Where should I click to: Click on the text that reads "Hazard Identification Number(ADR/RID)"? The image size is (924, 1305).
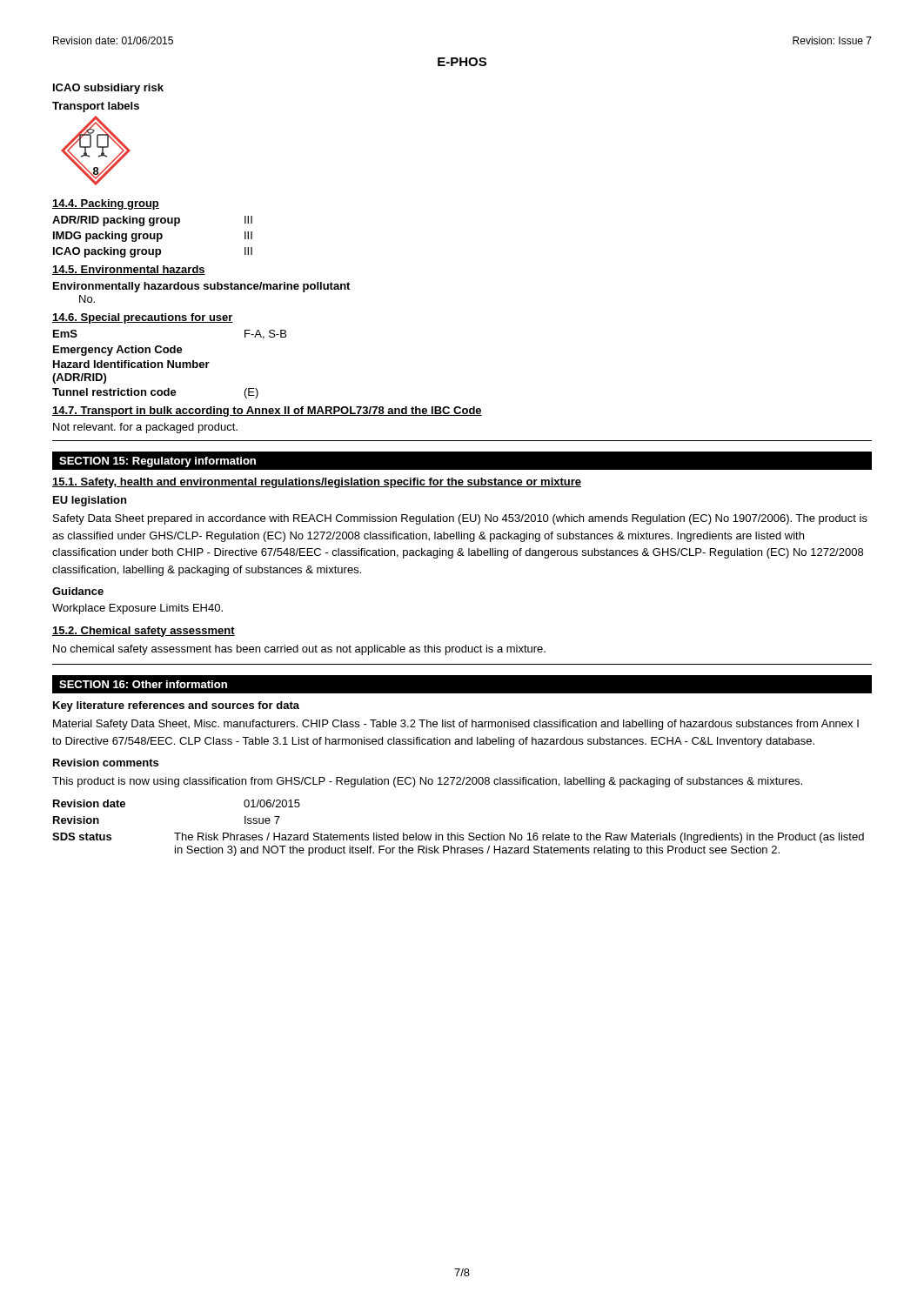coord(131,371)
